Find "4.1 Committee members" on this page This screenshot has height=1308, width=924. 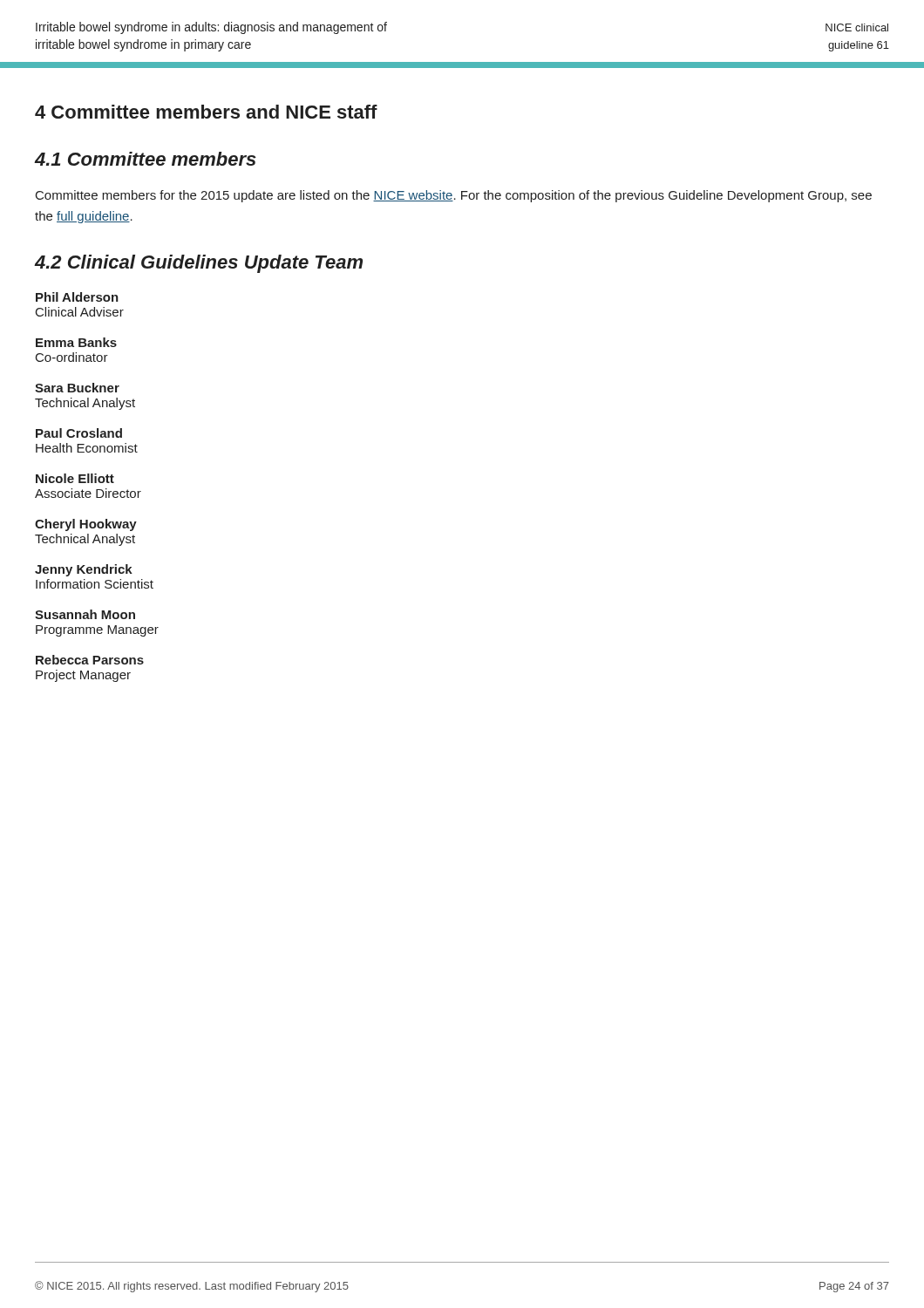tap(146, 159)
